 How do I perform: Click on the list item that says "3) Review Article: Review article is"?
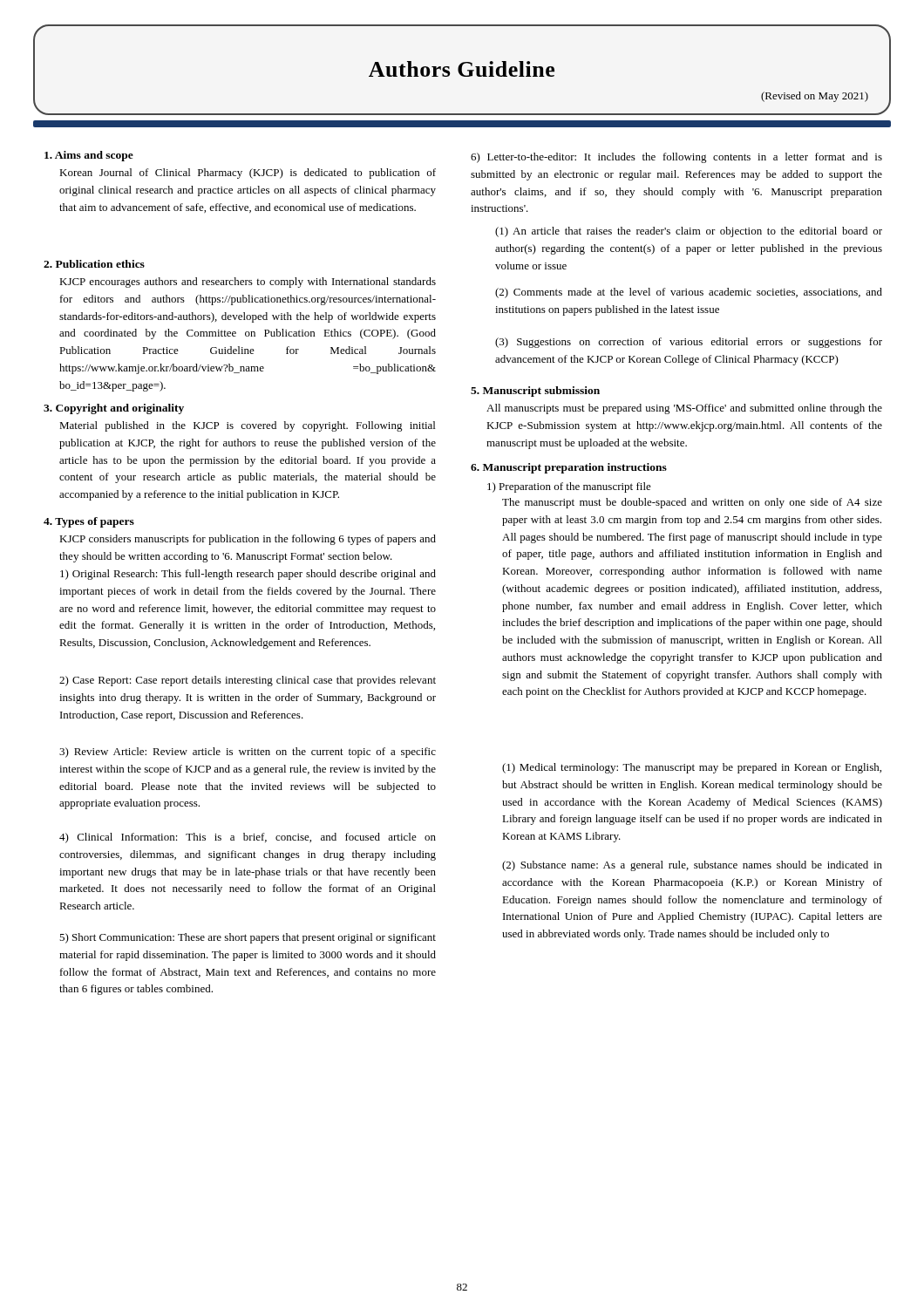tap(248, 777)
